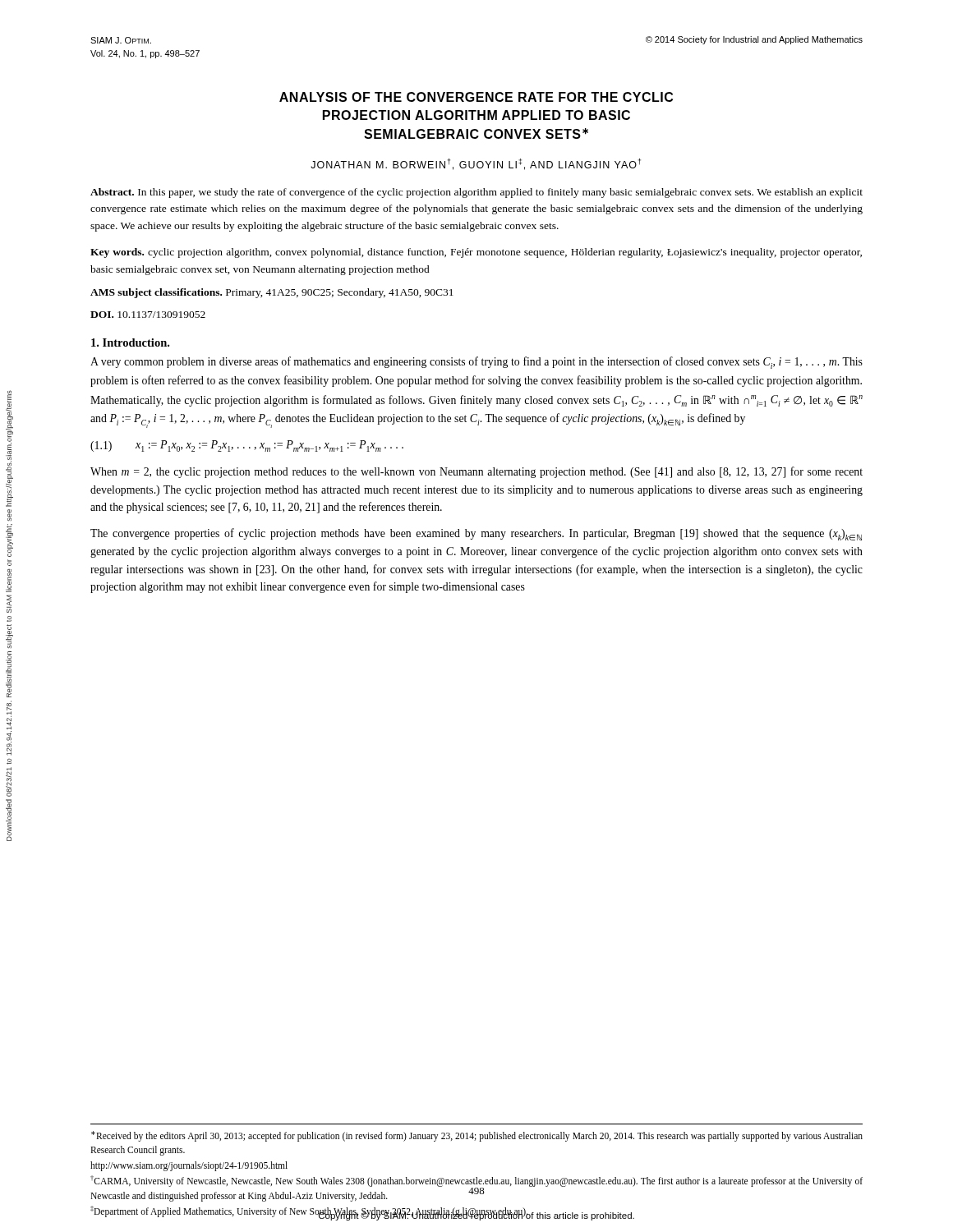Viewport: 953px width, 1232px height.
Task: Select the element starting "(1.1) x1 := P1x0, x2 :="
Action: click(x=247, y=446)
